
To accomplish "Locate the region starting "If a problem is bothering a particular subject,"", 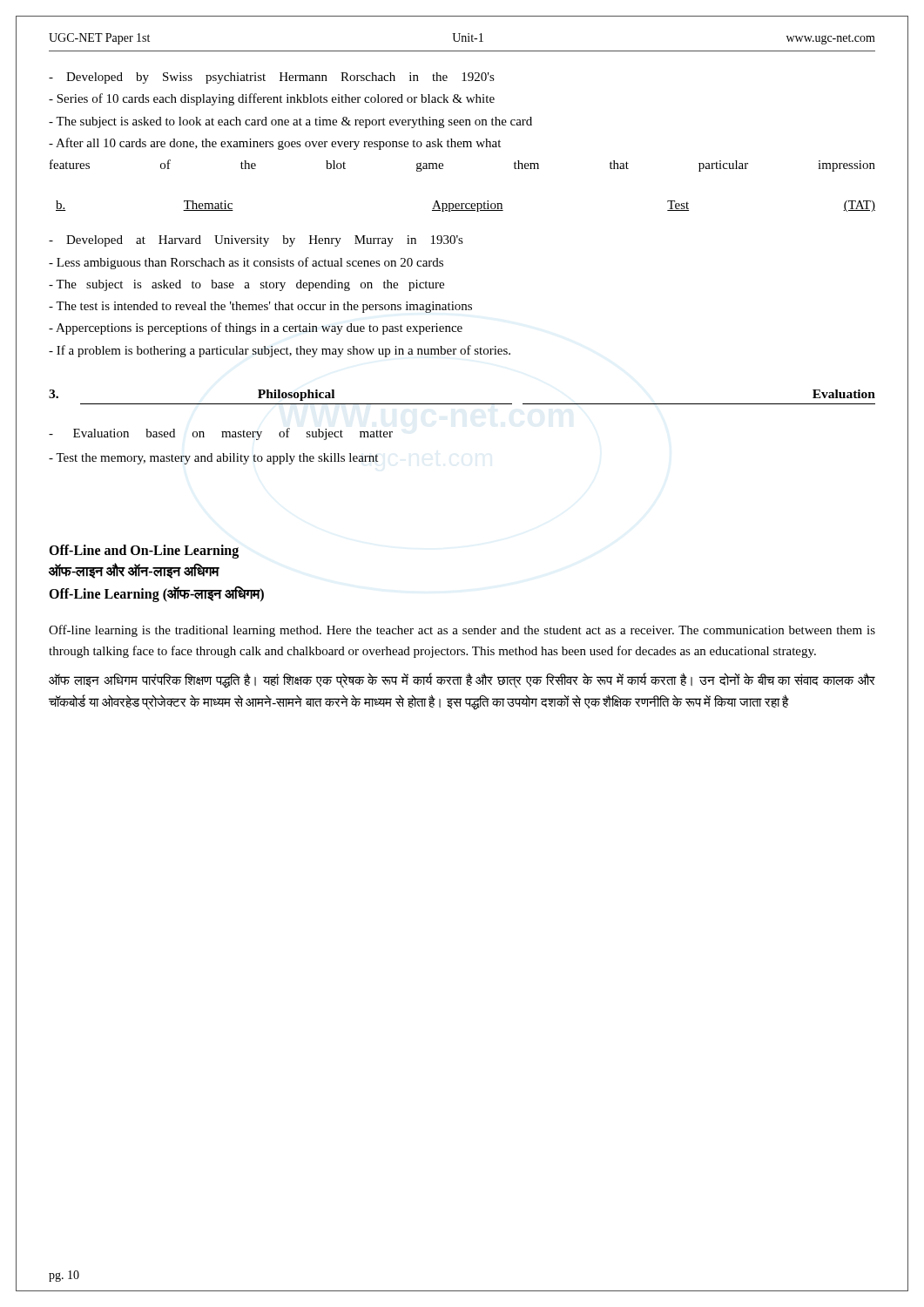I will [x=280, y=350].
